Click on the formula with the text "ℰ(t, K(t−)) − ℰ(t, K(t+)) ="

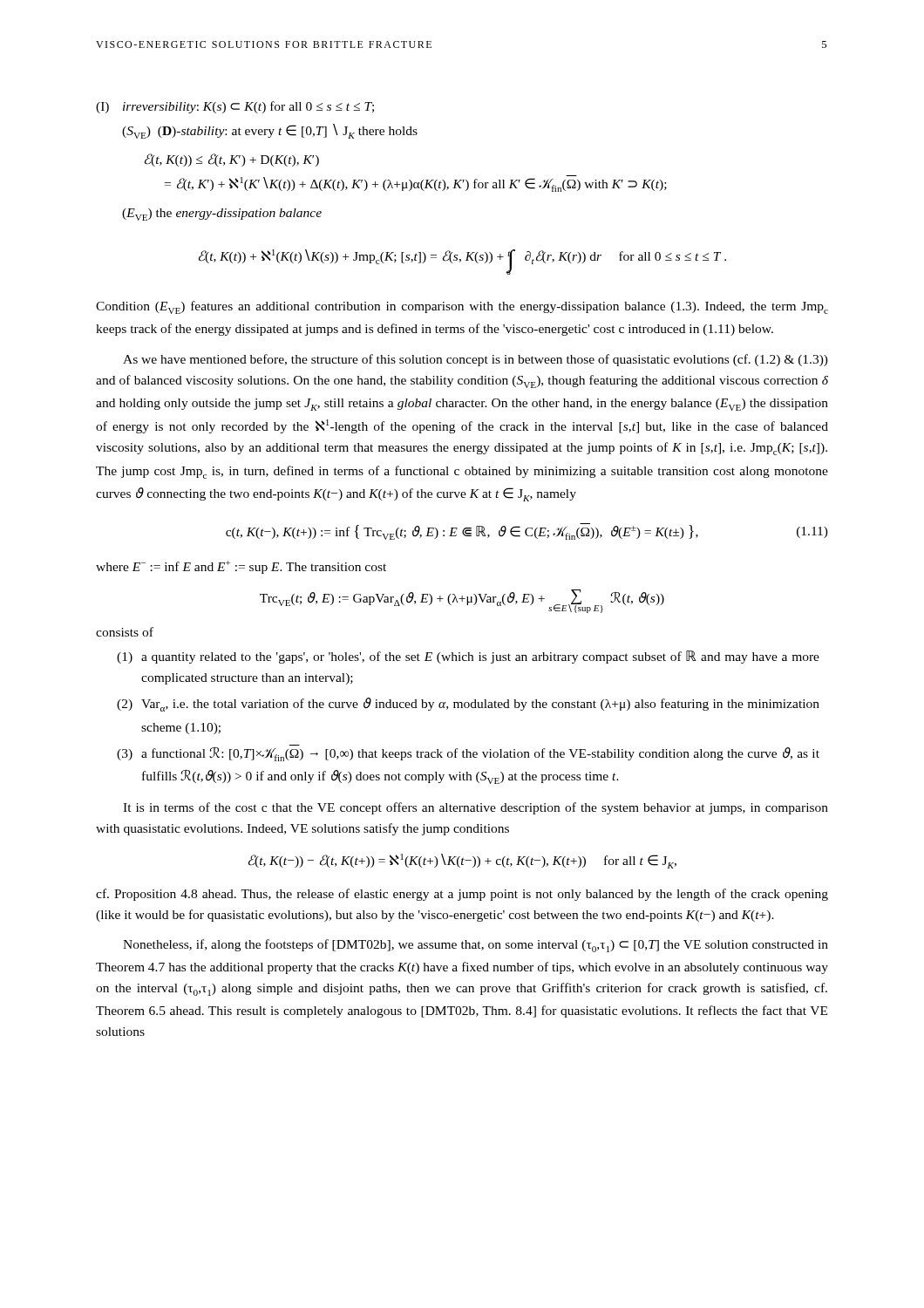click(x=462, y=861)
